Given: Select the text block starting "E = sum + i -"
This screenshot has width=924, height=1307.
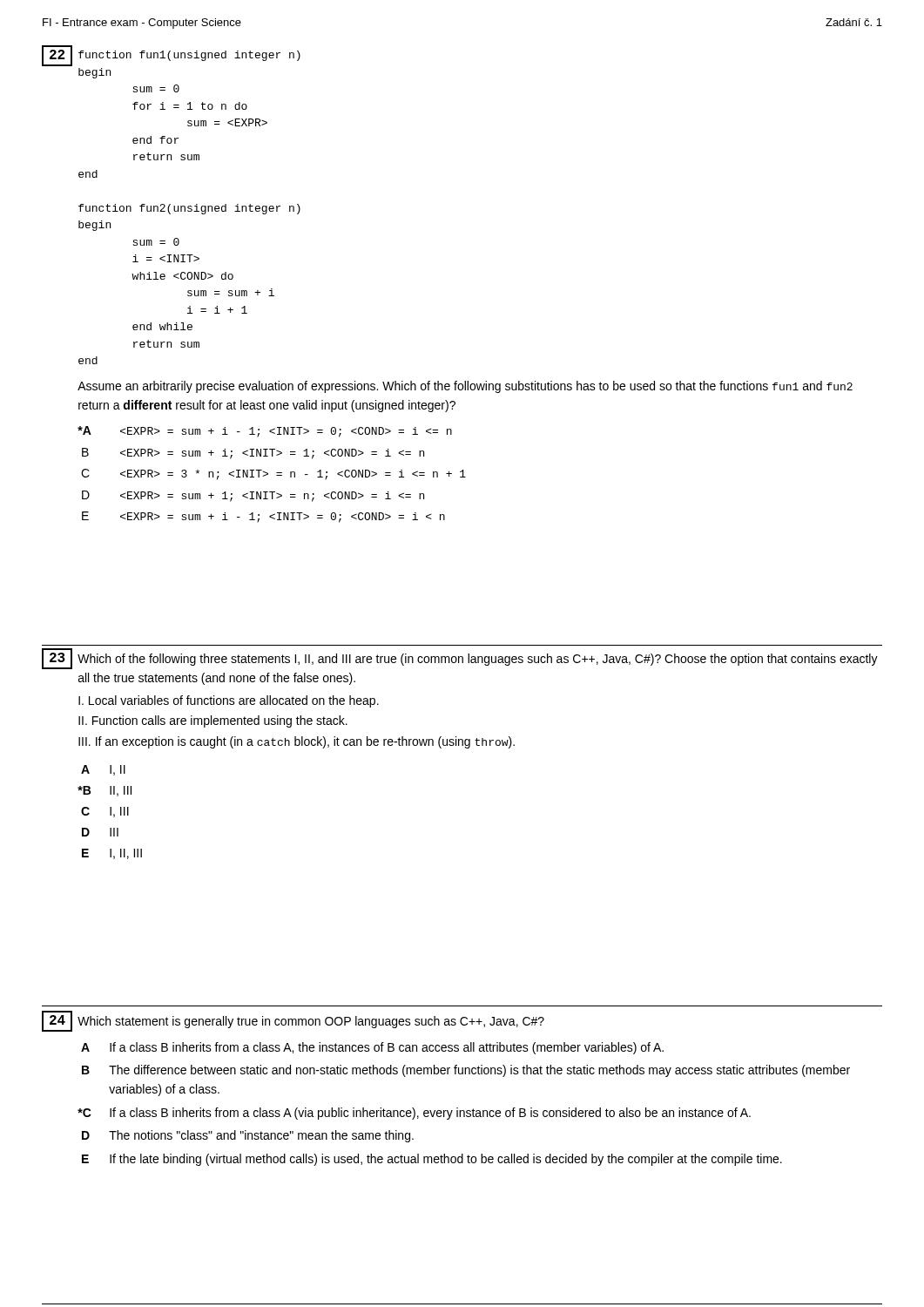Looking at the screenshot, I should click(x=279, y=517).
